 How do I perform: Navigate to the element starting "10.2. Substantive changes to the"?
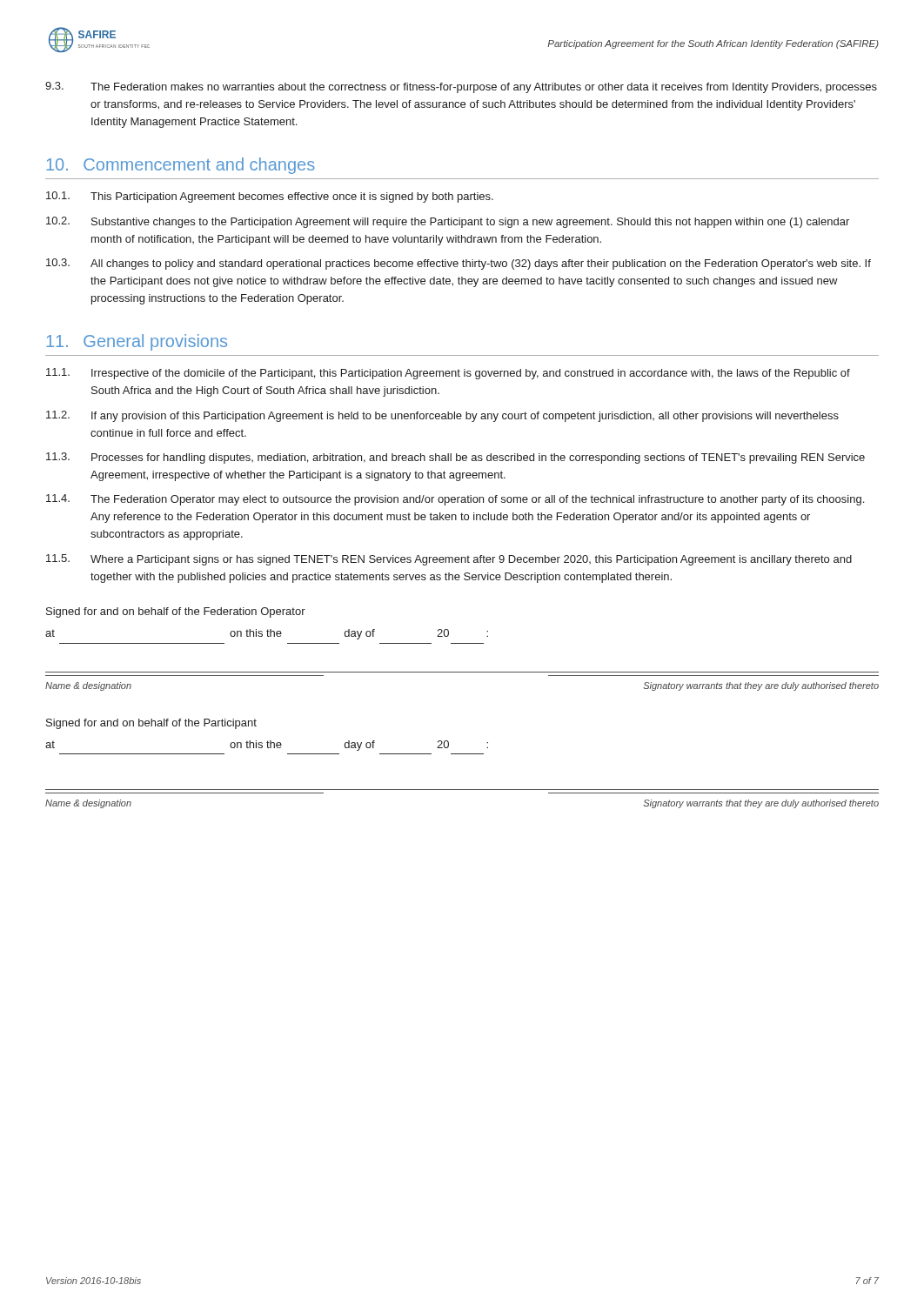click(462, 230)
